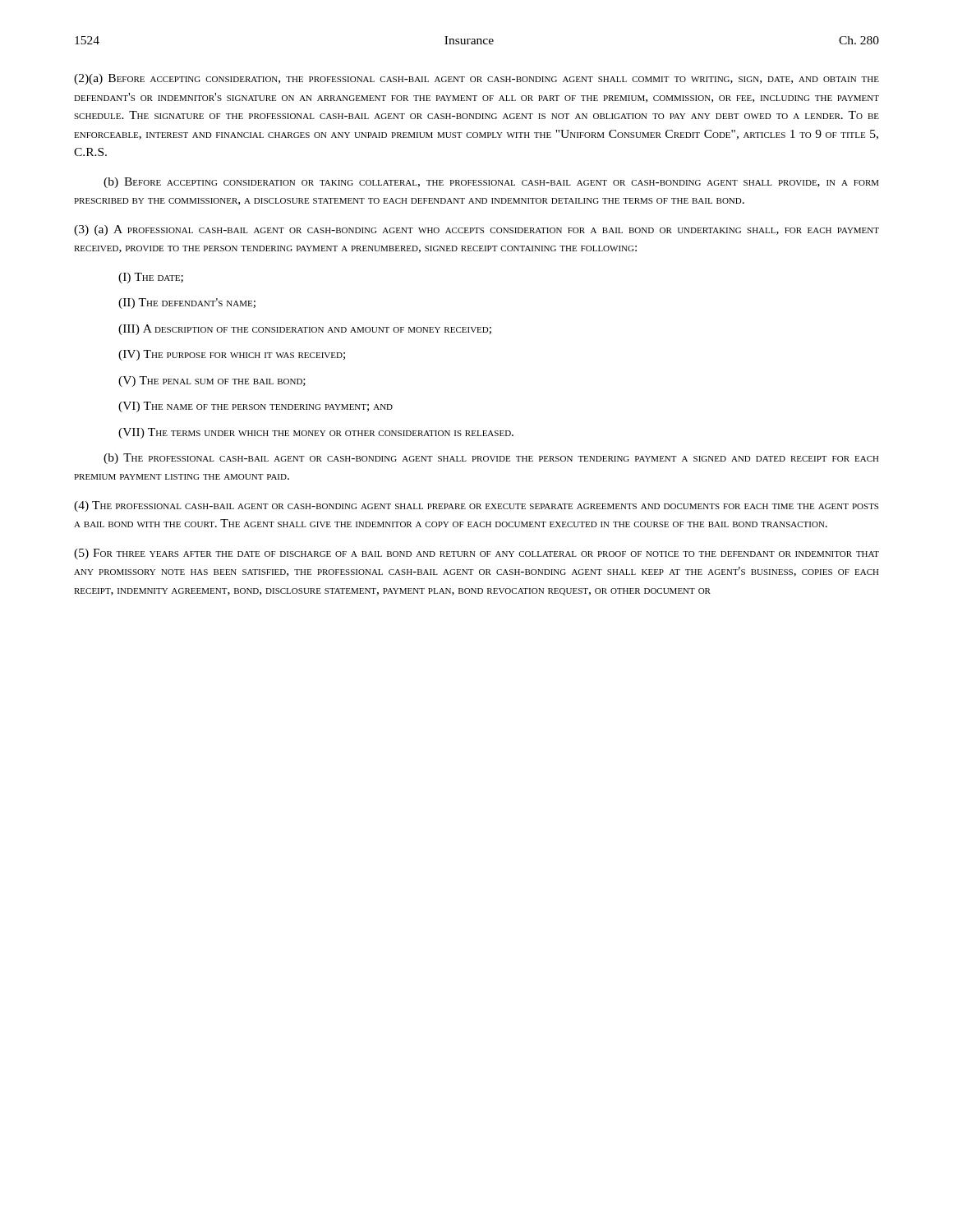This screenshot has height=1232, width=953.
Task: Locate the block of text that opens with "(4) The professional cash-bail agent or cash-bonding"
Action: point(476,514)
